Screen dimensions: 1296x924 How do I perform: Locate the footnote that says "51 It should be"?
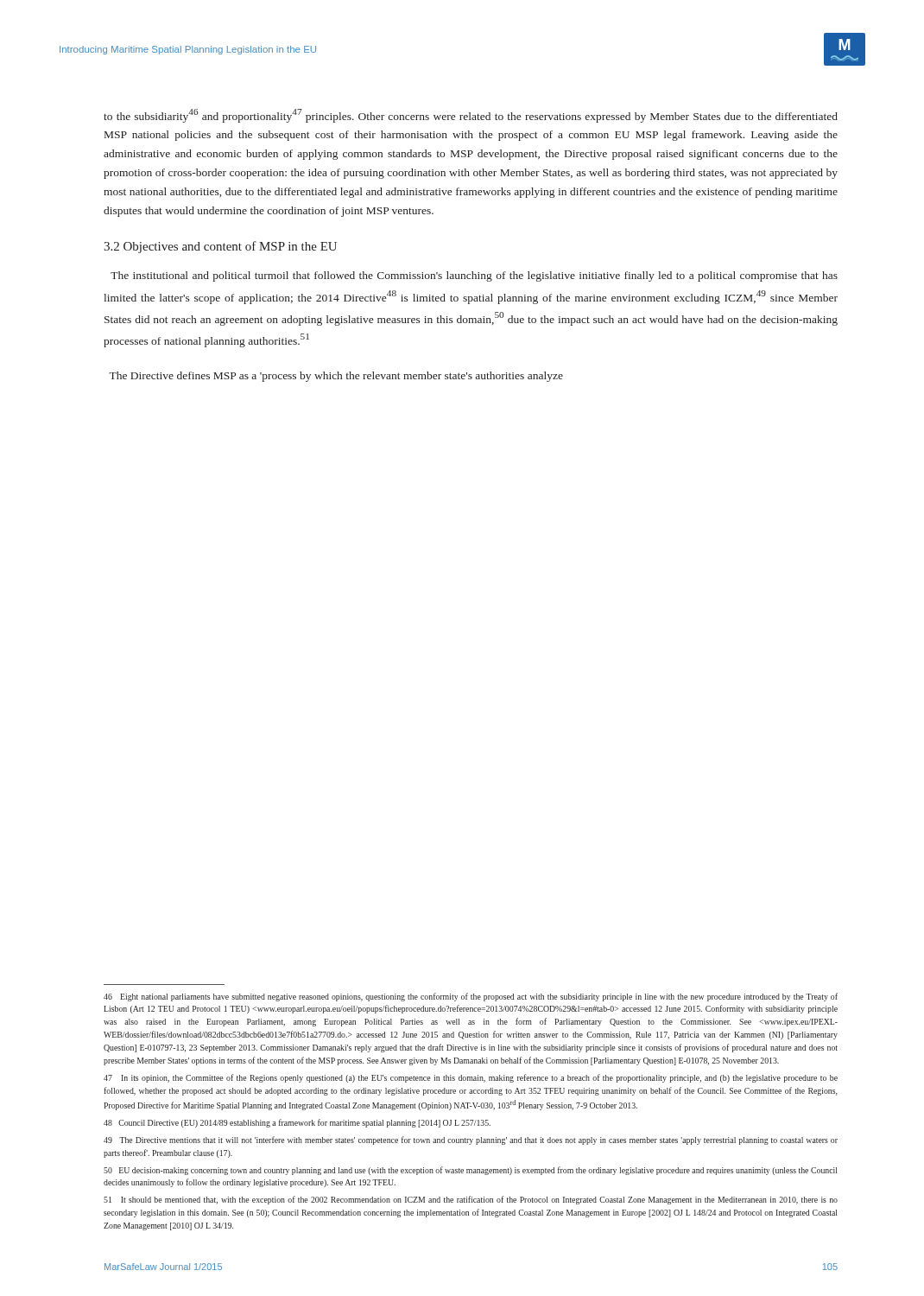tap(471, 1214)
